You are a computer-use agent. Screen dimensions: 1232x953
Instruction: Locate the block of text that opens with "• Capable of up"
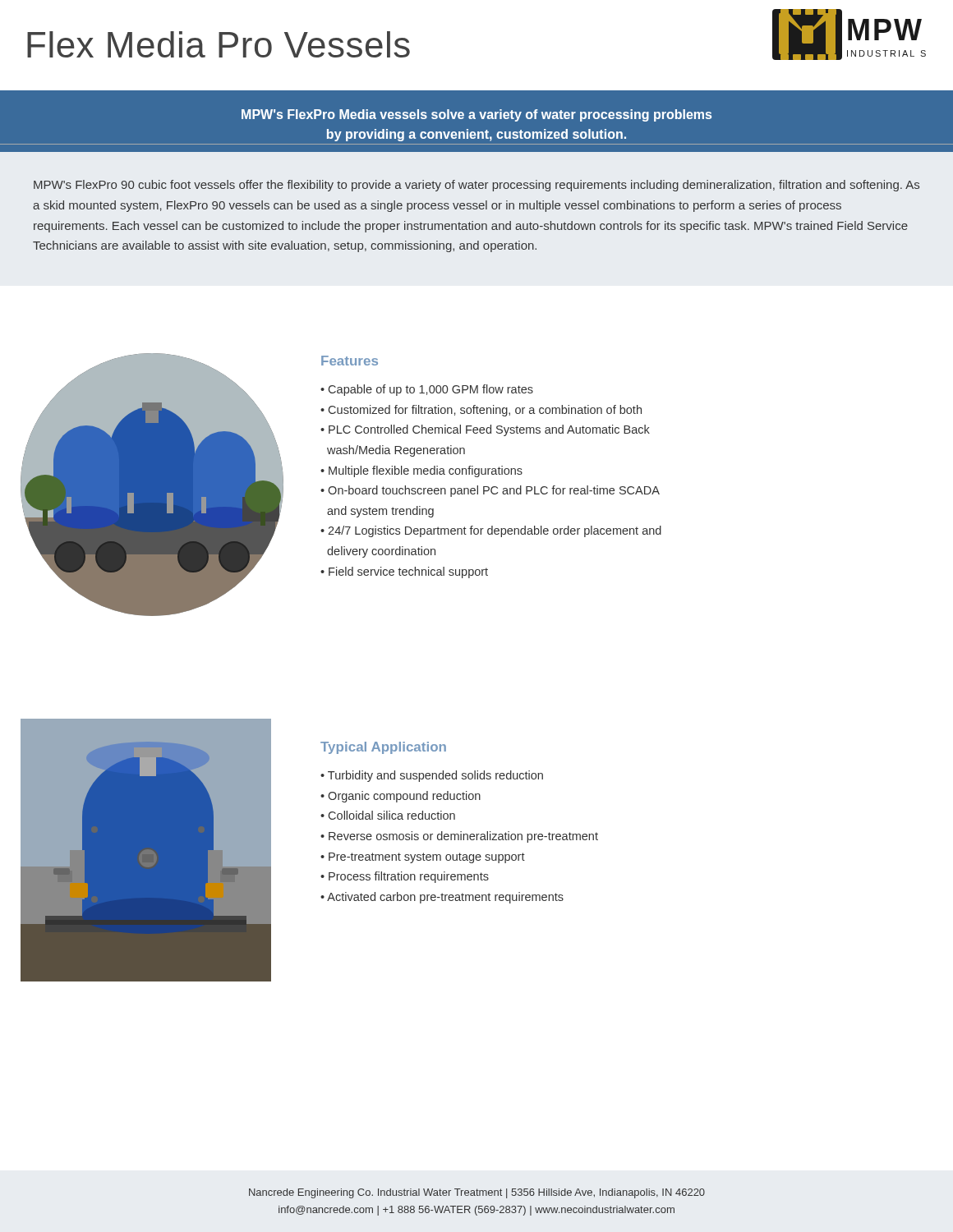427,389
